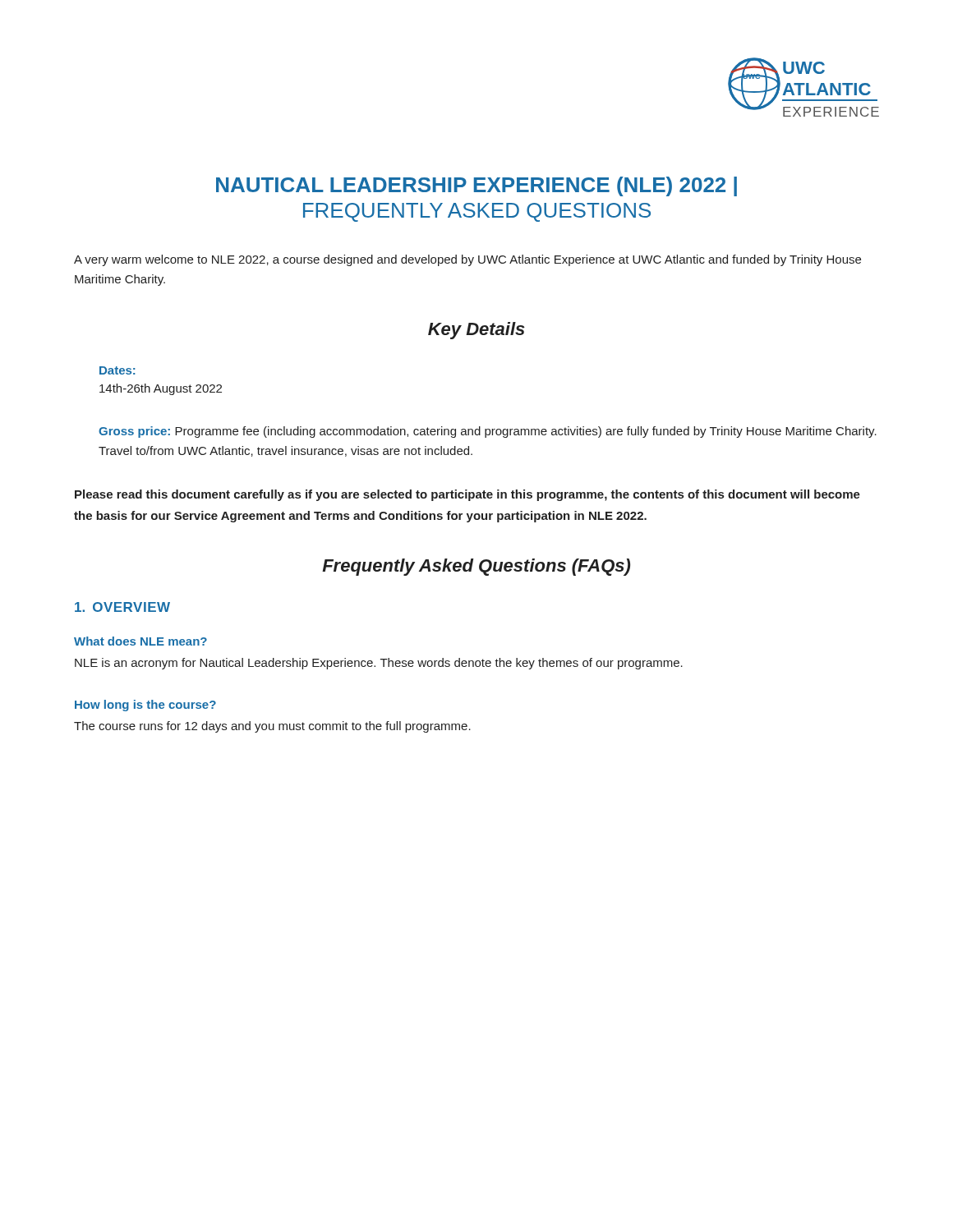The height and width of the screenshot is (1232, 953).
Task: Select the title
Action: [x=476, y=198]
